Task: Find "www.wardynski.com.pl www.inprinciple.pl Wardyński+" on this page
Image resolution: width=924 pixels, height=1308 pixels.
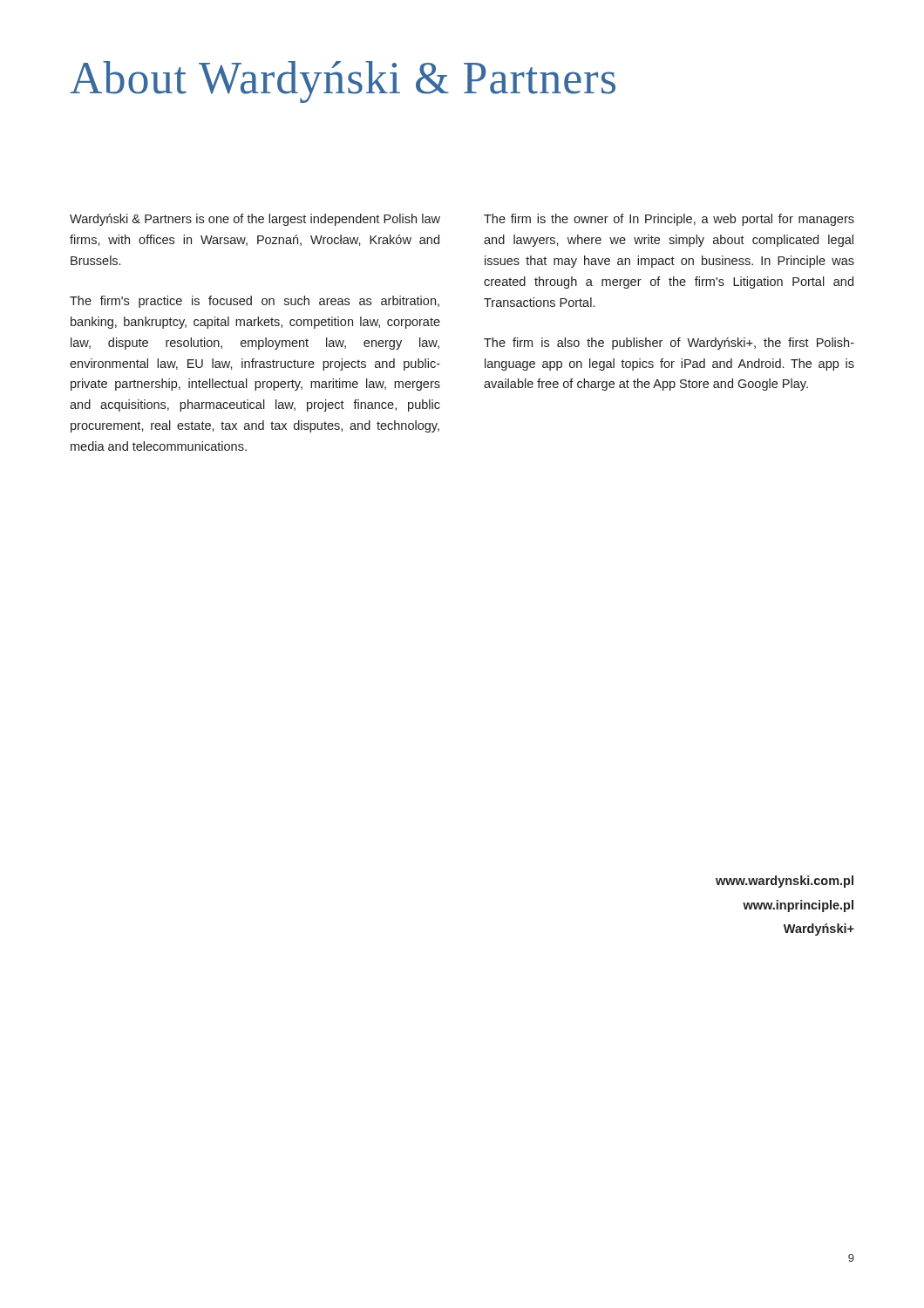Action: click(785, 906)
